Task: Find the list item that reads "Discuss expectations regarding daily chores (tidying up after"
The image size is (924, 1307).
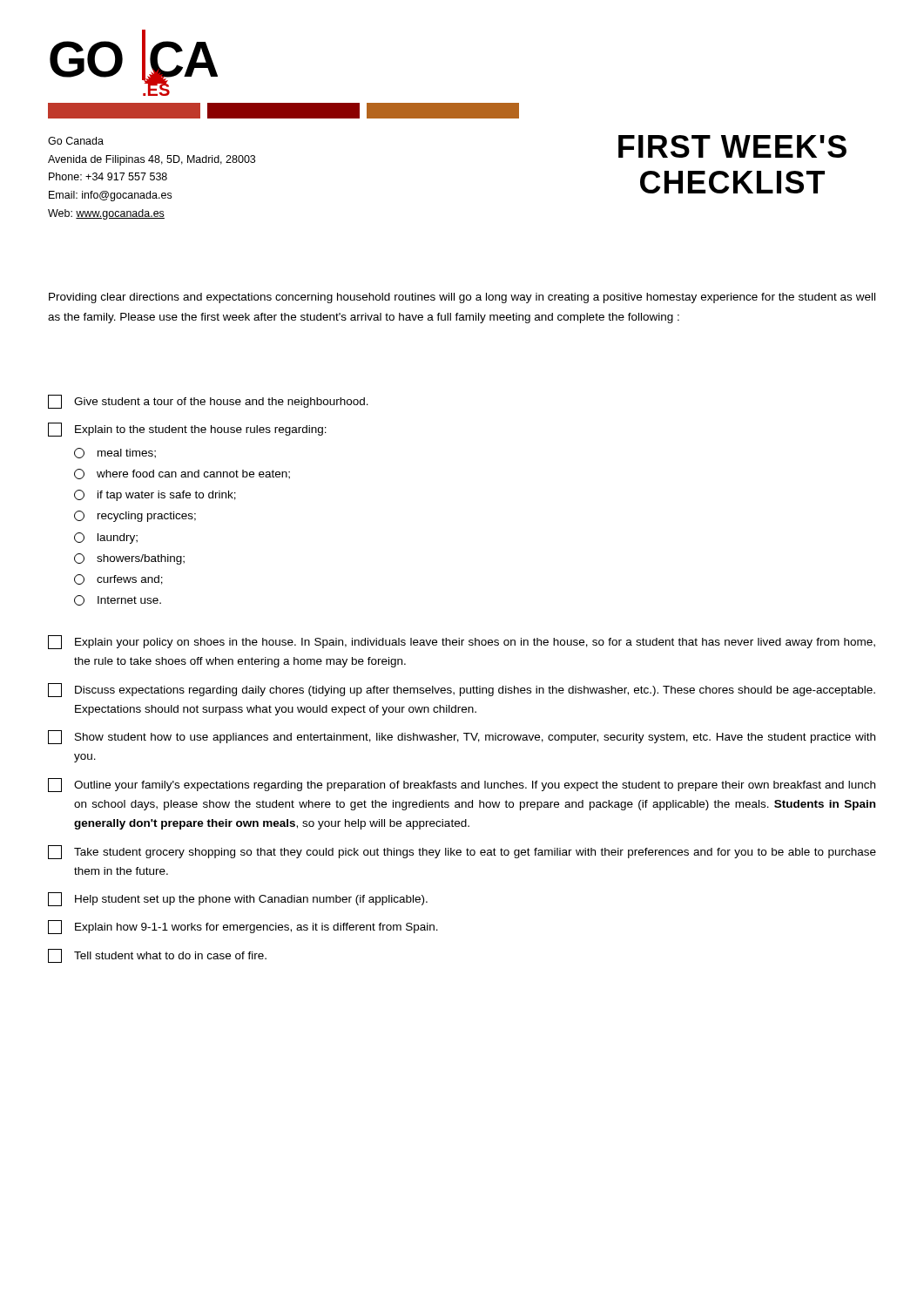Action: (462, 700)
